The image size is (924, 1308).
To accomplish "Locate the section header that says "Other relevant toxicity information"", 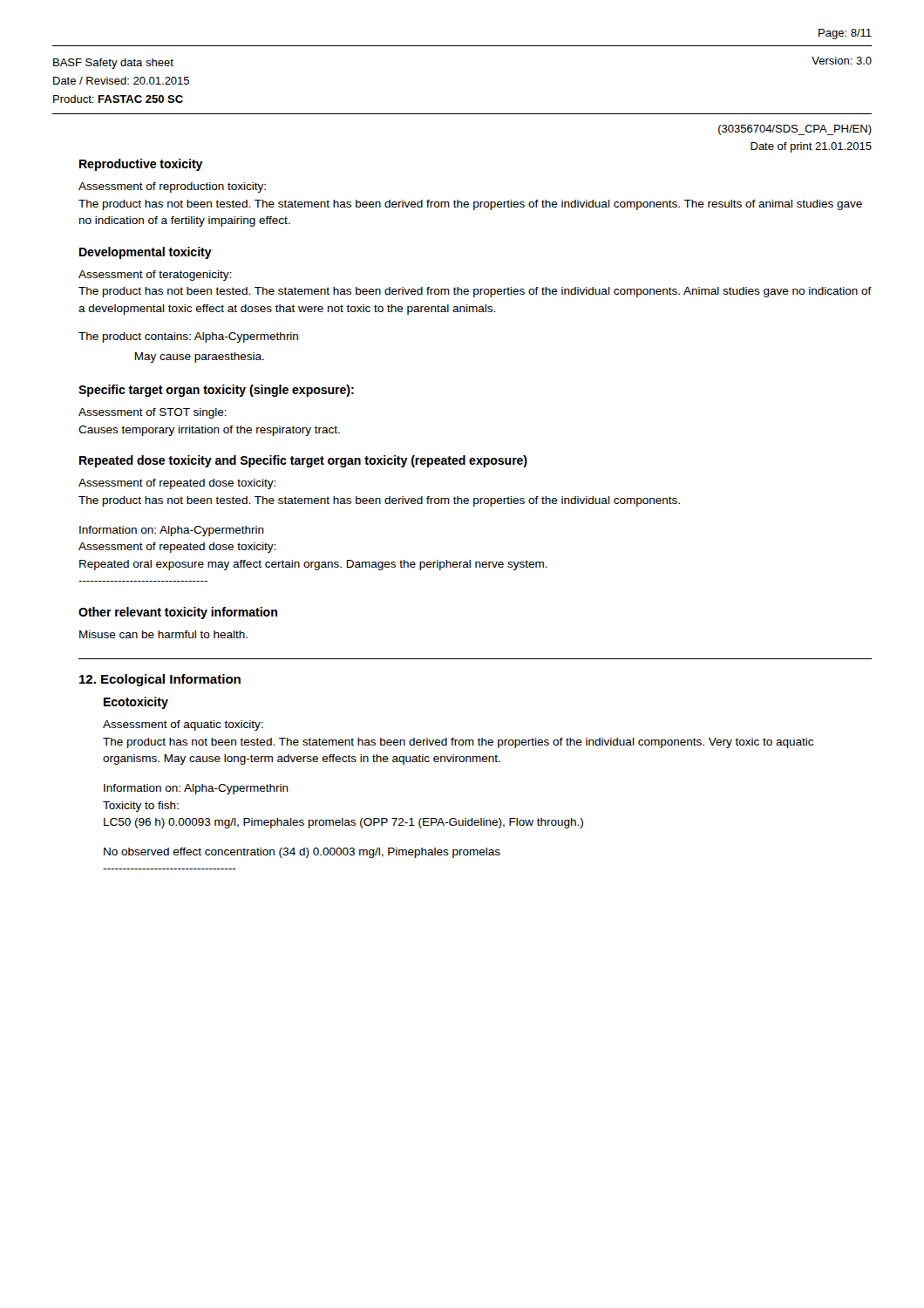I will coord(178,612).
